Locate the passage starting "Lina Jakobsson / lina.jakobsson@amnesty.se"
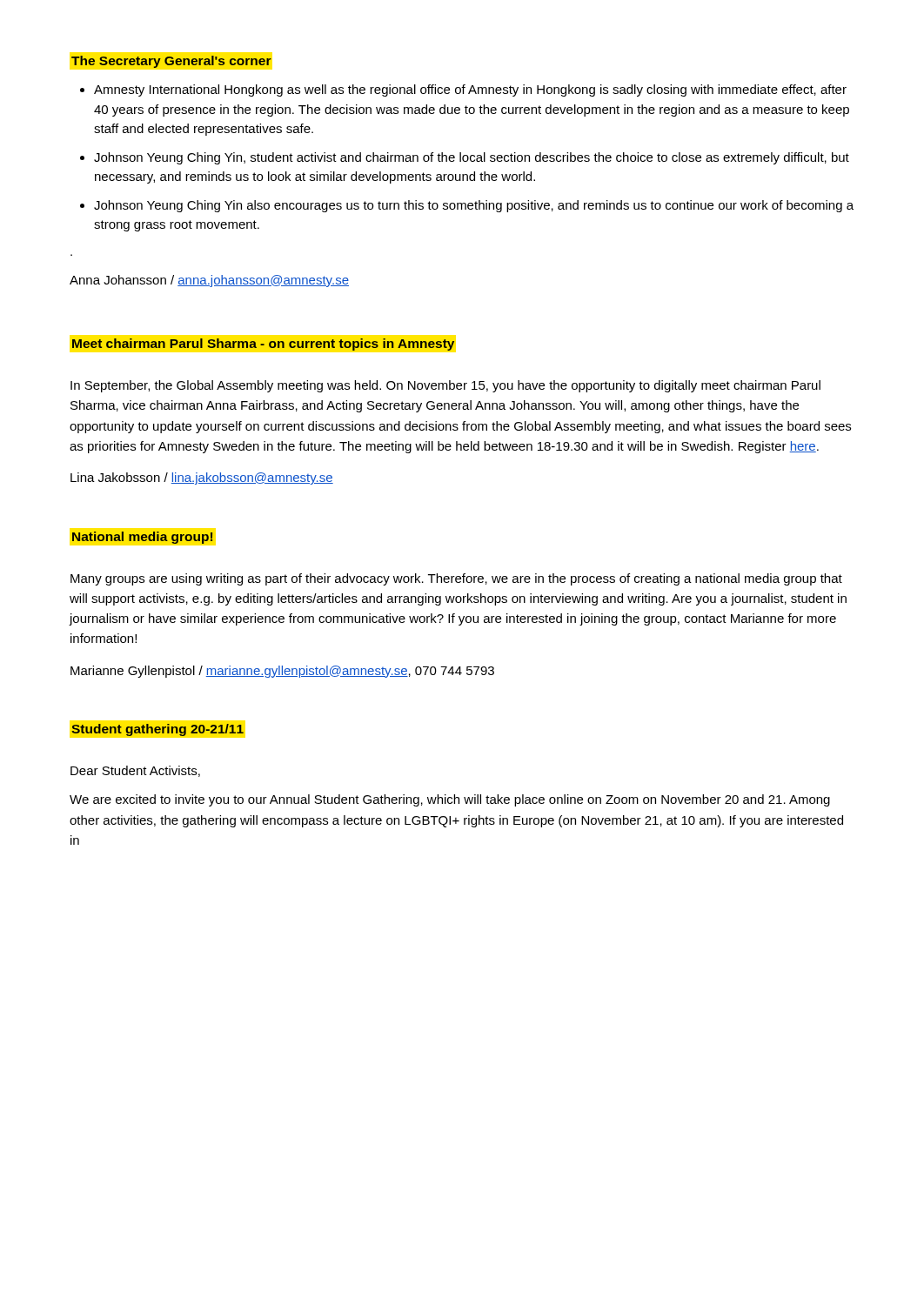924x1305 pixels. [x=201, y=477]
